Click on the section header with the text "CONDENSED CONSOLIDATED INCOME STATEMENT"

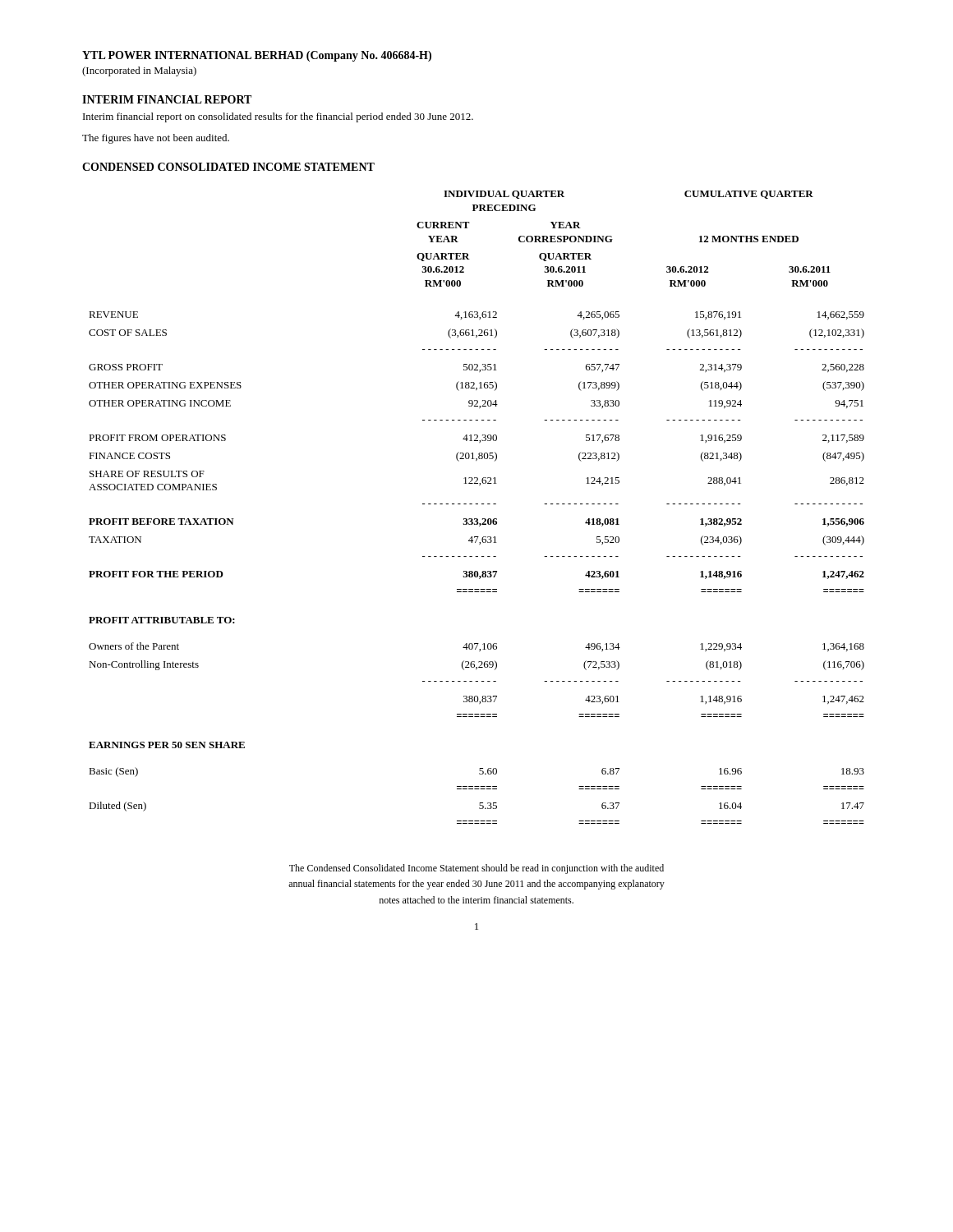click(x=228, y=167)
